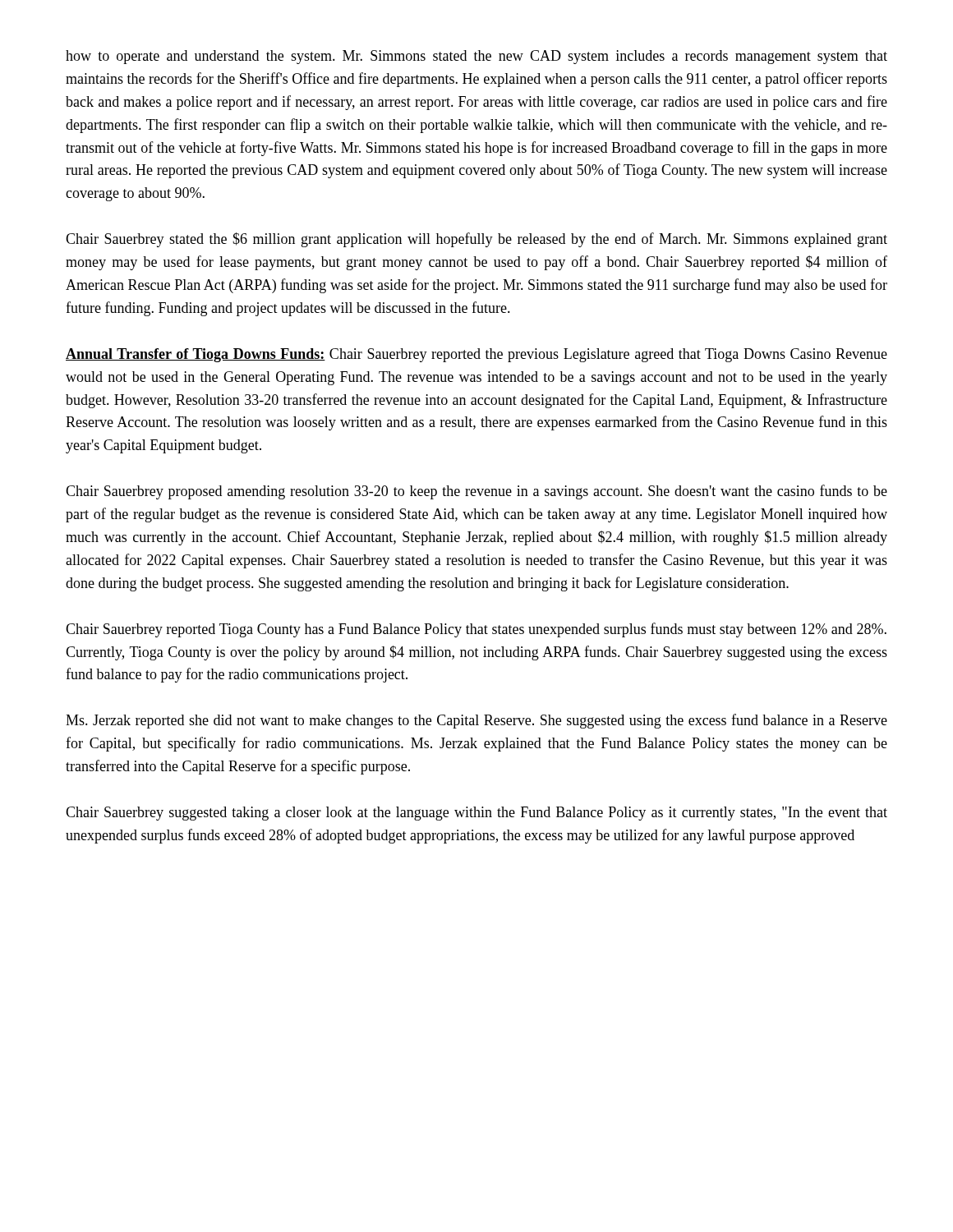Point to the text starting "Chair Sauerbrey suggested taking a closer look at"

(x=476, y=824)
